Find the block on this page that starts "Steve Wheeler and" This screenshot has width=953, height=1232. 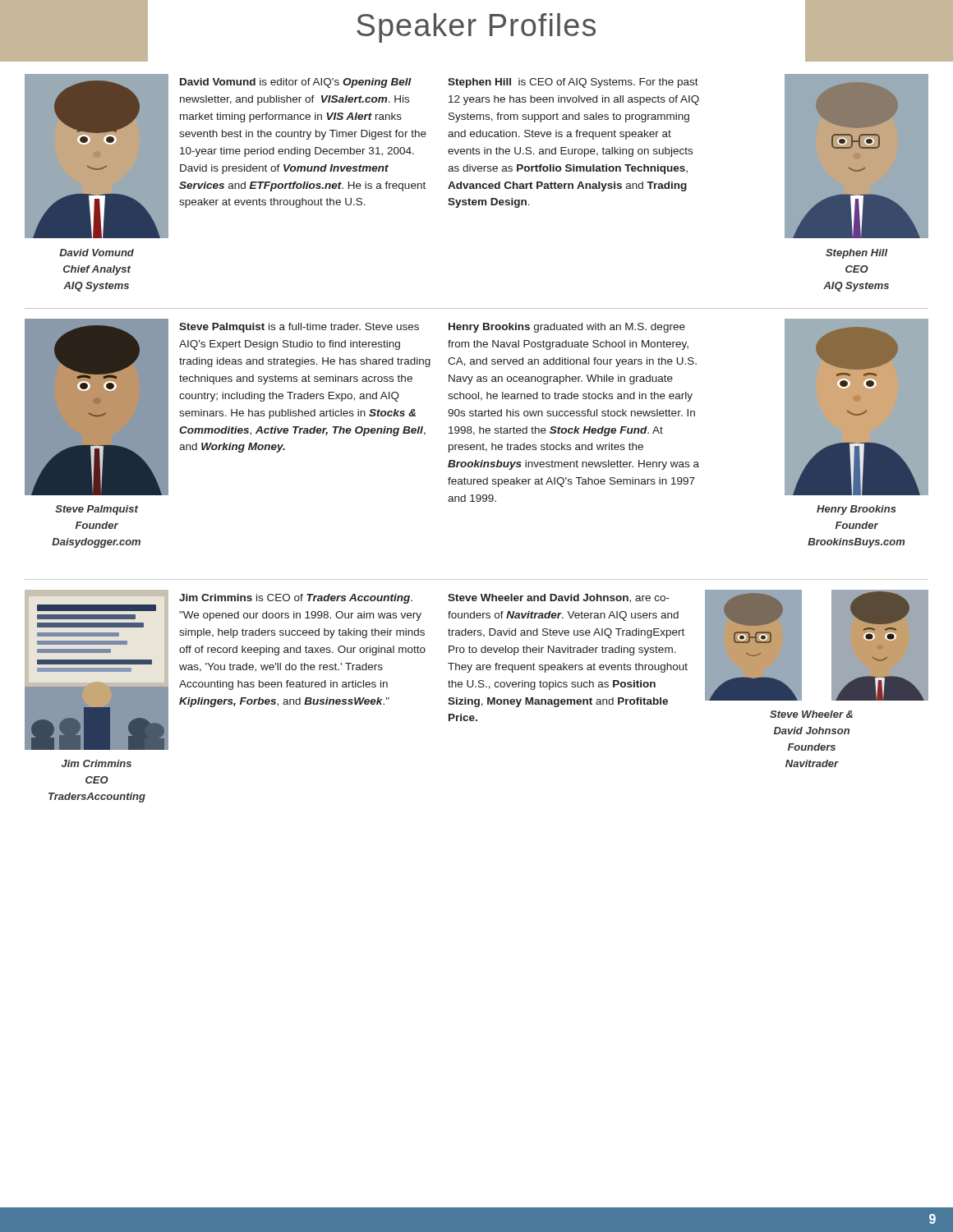568,658
